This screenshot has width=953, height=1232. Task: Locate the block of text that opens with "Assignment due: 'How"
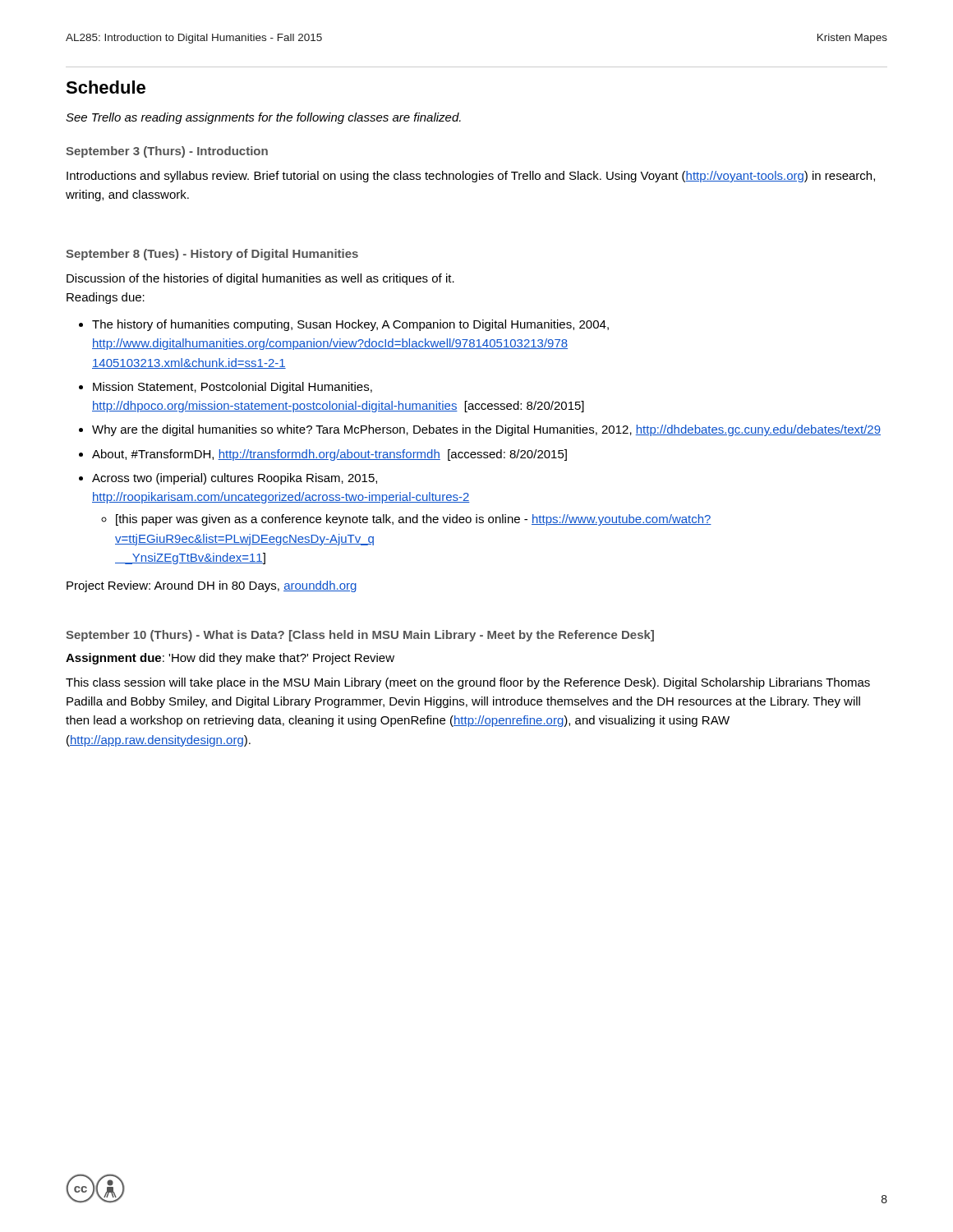pyautogui.click(x=230, y=657)
